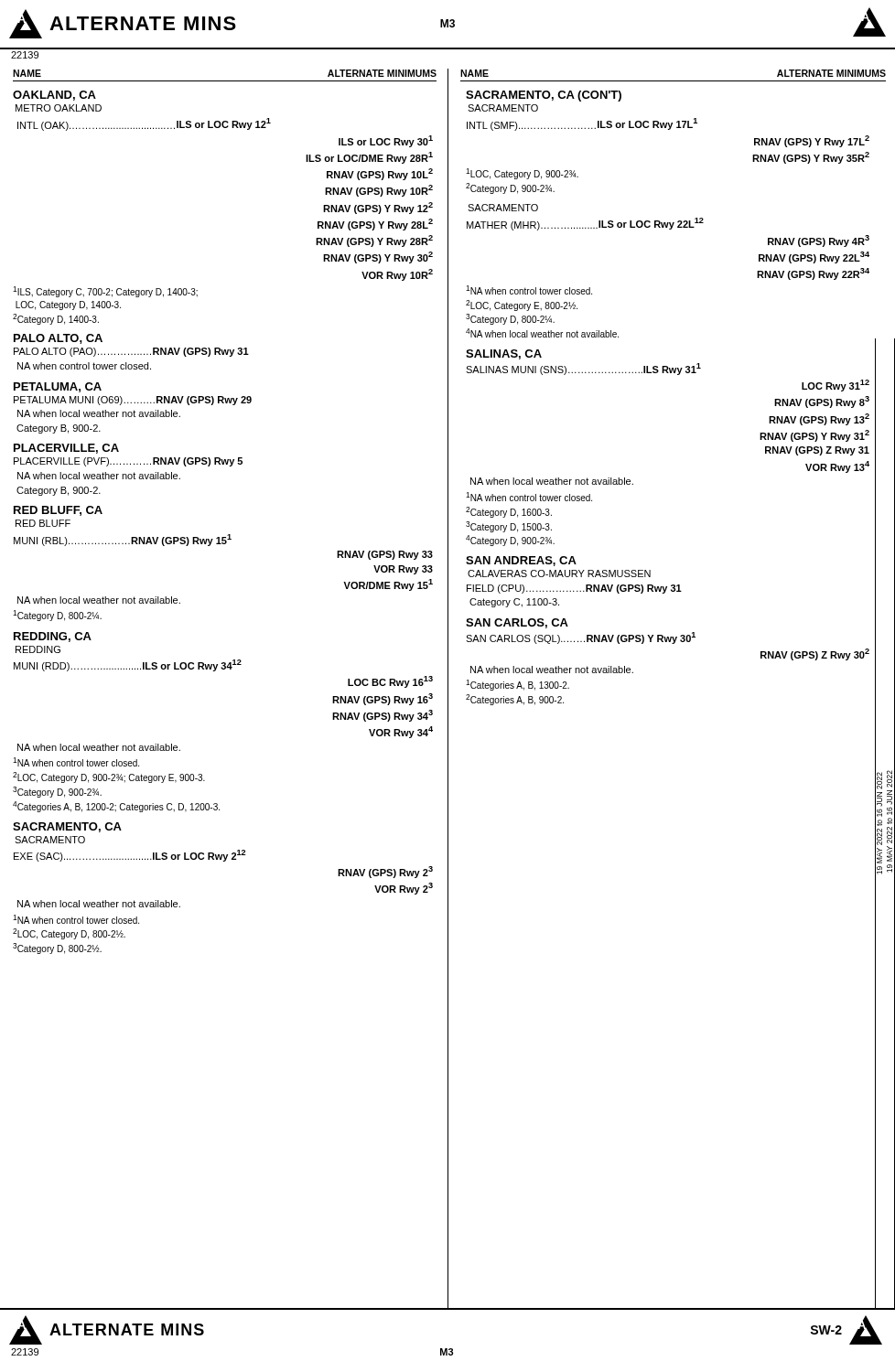Find the text starting "SACRAMENTO EXE (SAC)...………..................ILS or LOC Rwy 212 RNAV"
Viewport: 895px width, 1372px height.
pos(50,840)
